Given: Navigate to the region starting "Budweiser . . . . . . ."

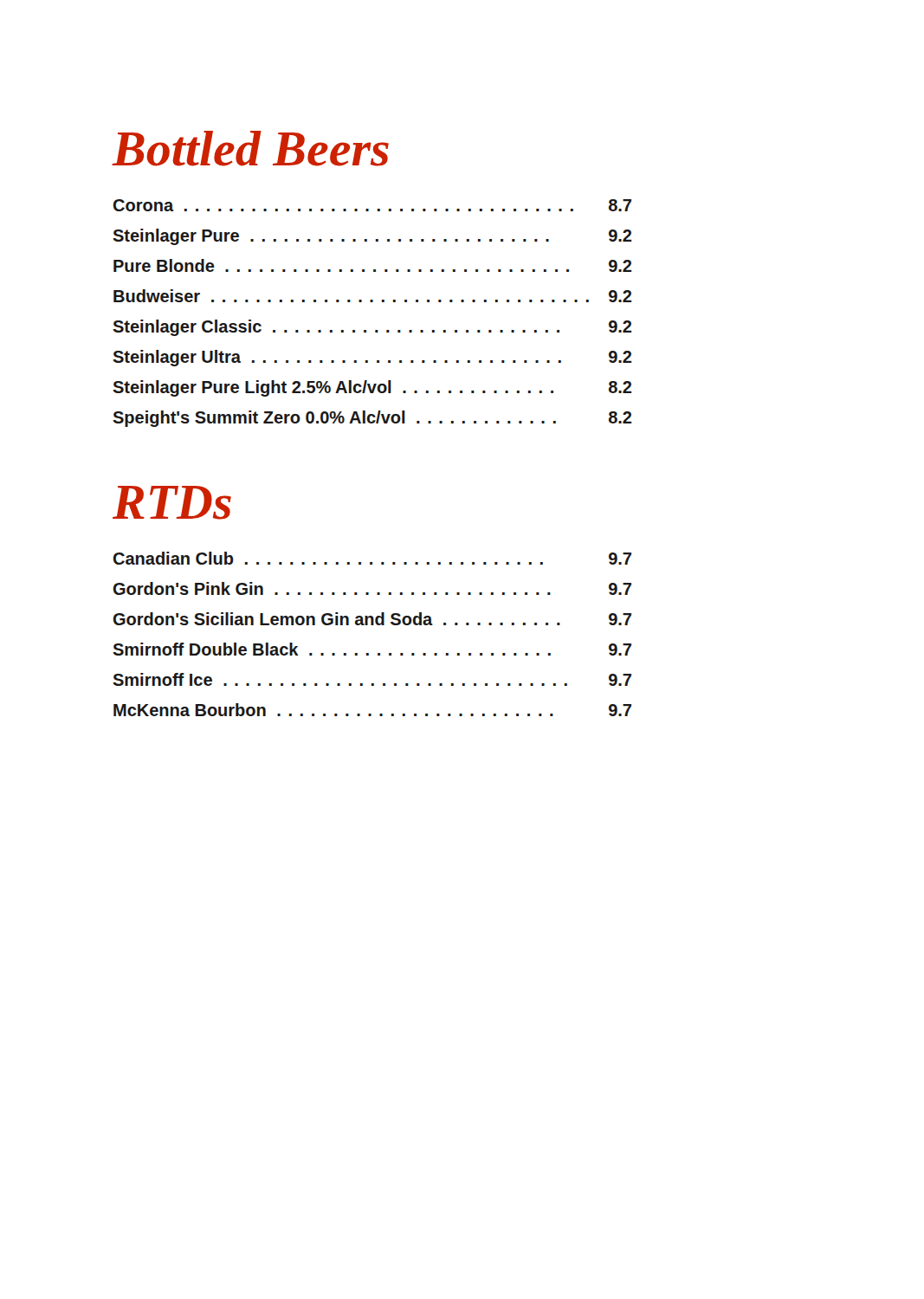Looking at the screenshot, I should [x=372, y=296].
